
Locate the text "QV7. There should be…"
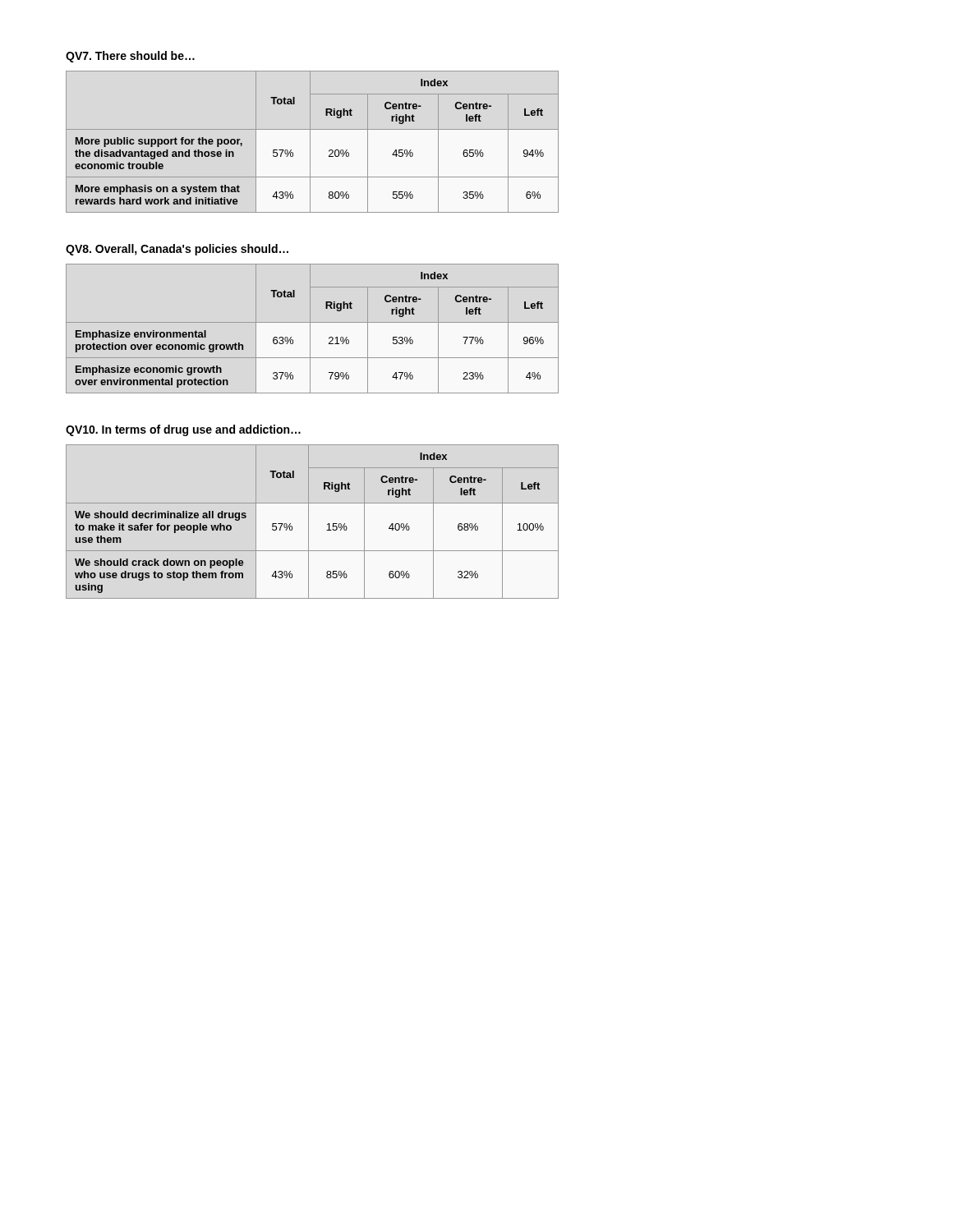click(131, 56)
